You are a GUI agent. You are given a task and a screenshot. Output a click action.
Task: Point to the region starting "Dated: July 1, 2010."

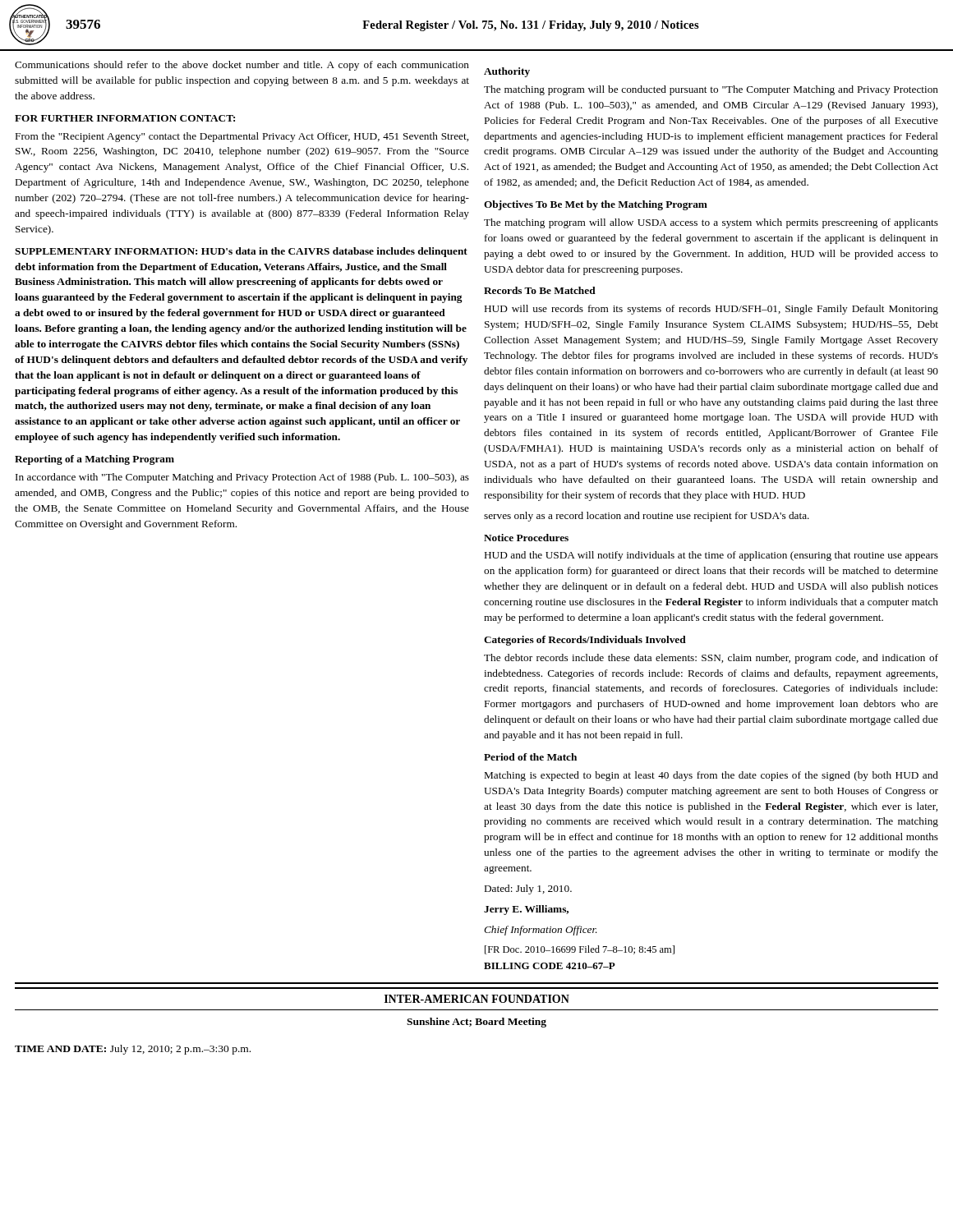528,890
